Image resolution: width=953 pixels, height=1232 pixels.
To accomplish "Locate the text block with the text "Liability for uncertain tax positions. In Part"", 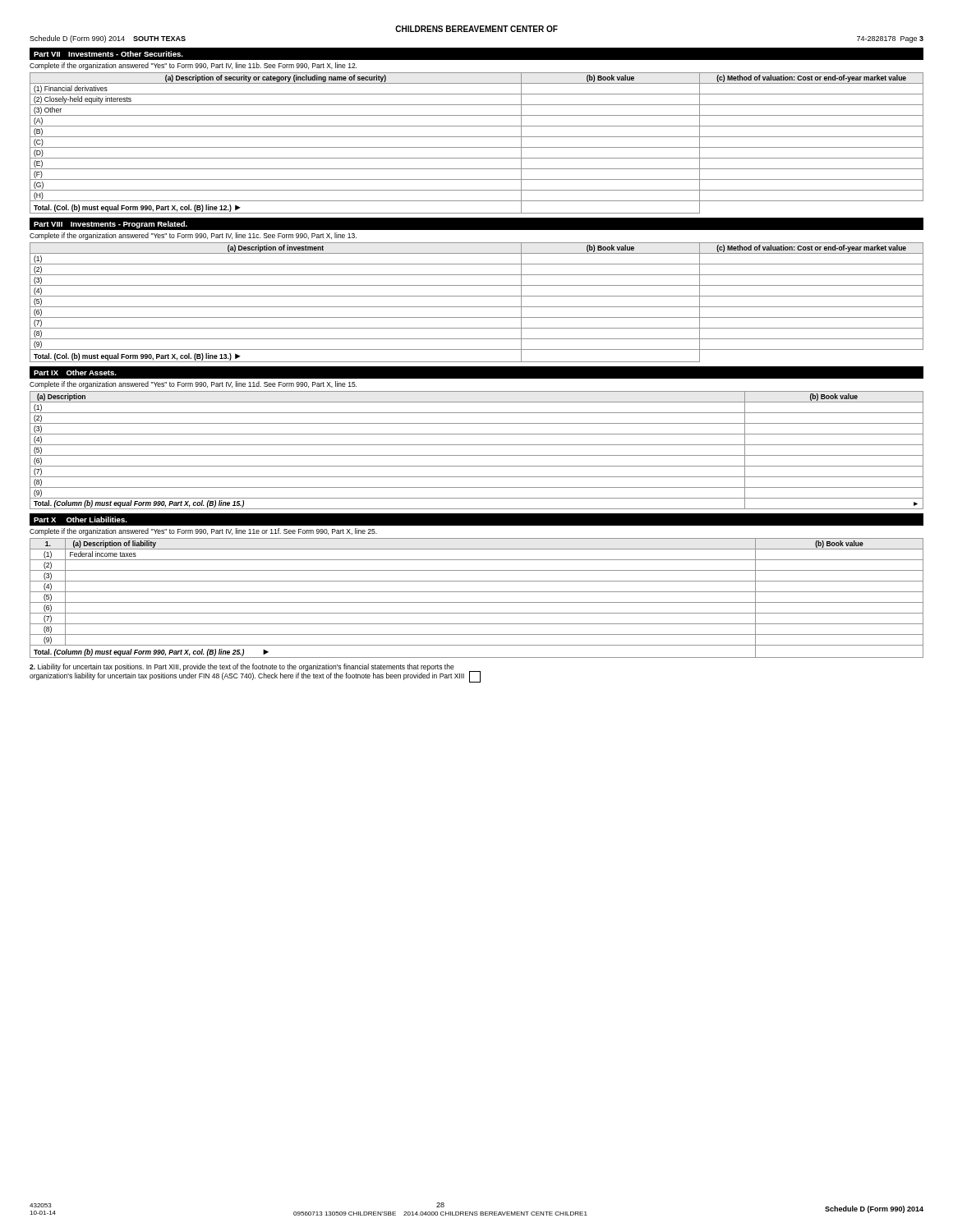I will click(x=255, y=673).
